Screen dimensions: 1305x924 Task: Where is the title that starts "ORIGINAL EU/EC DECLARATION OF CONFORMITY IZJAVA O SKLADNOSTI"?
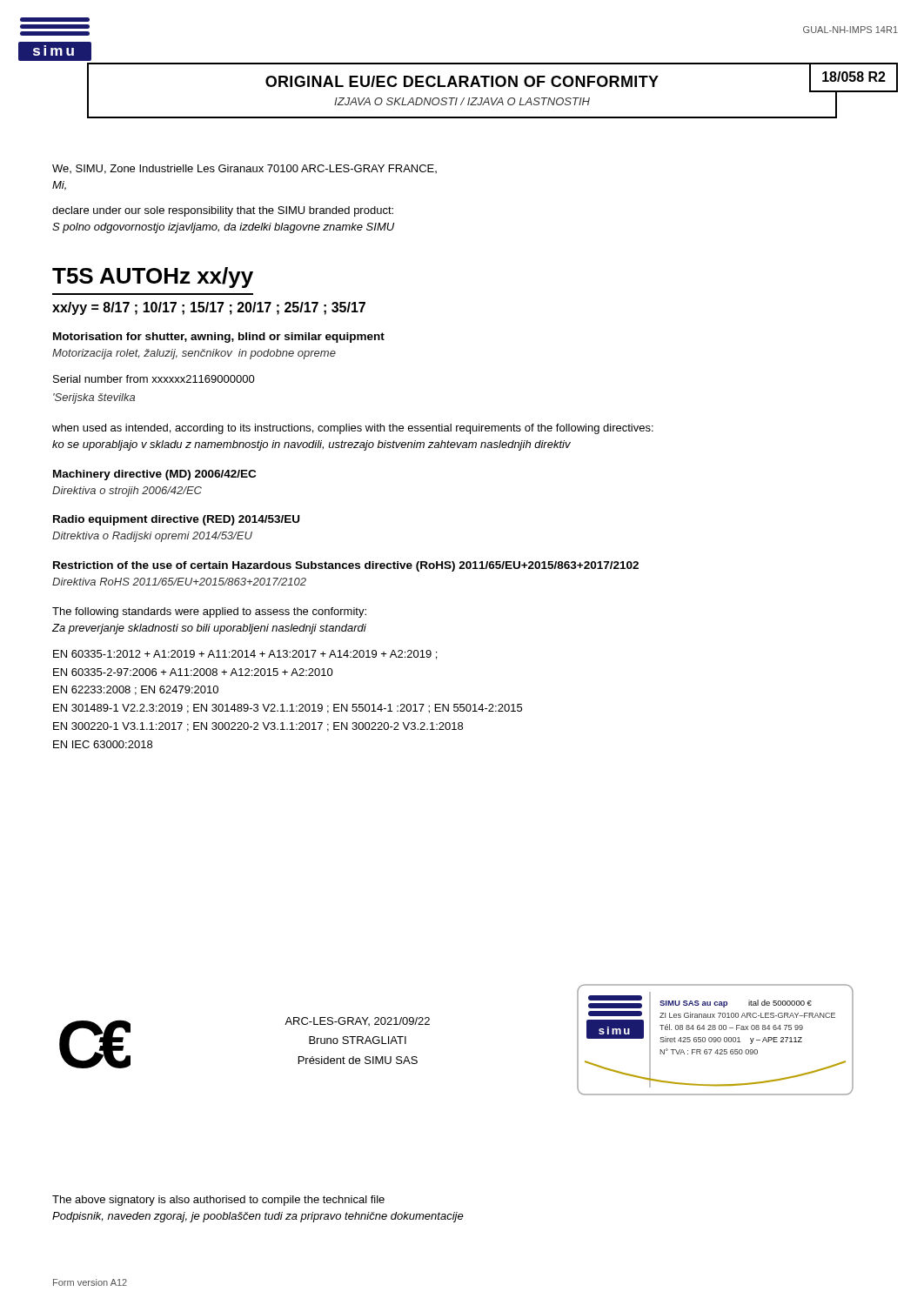[x=462, y=91]
